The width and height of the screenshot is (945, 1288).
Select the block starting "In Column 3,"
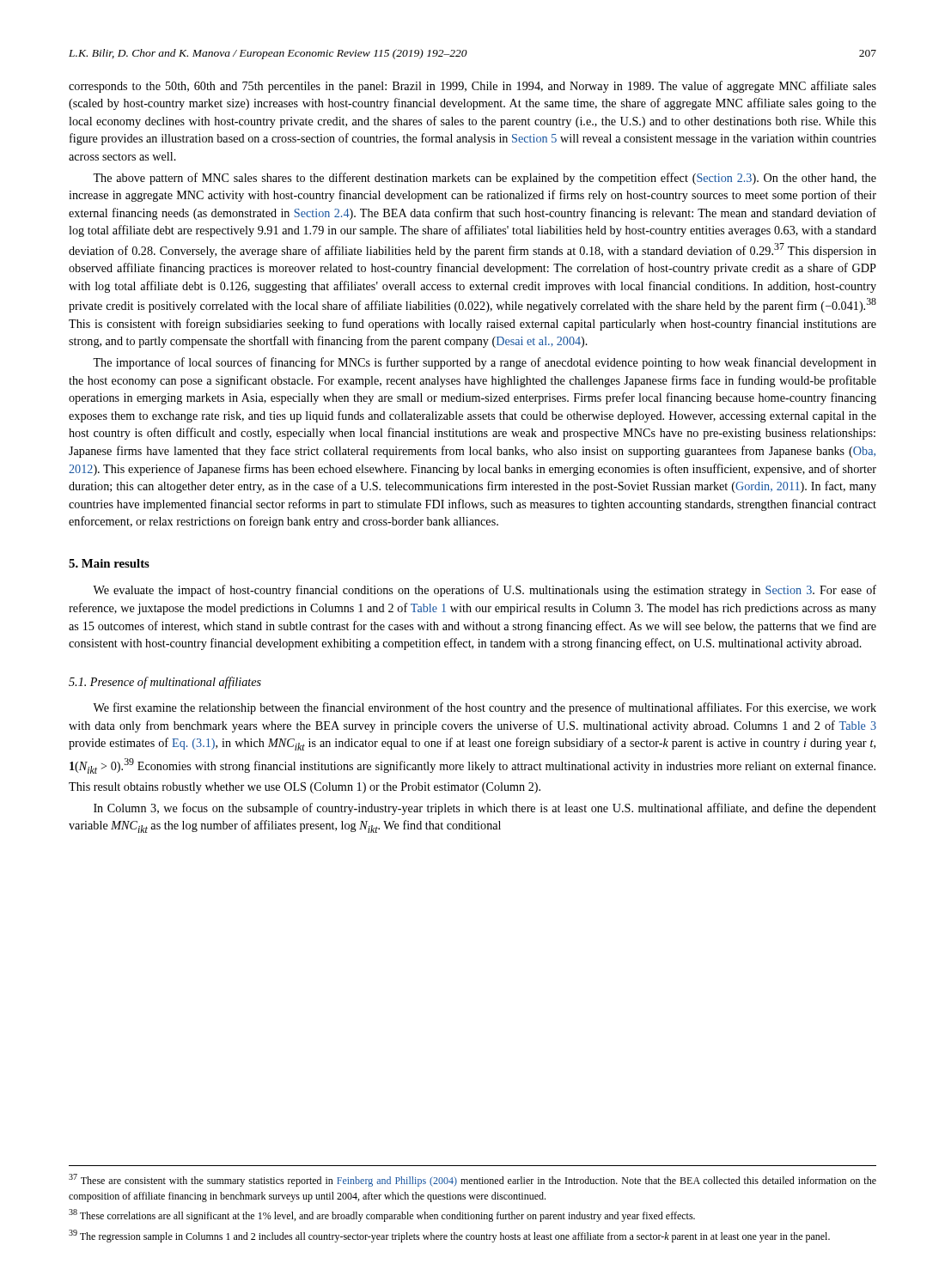point(472,818)
